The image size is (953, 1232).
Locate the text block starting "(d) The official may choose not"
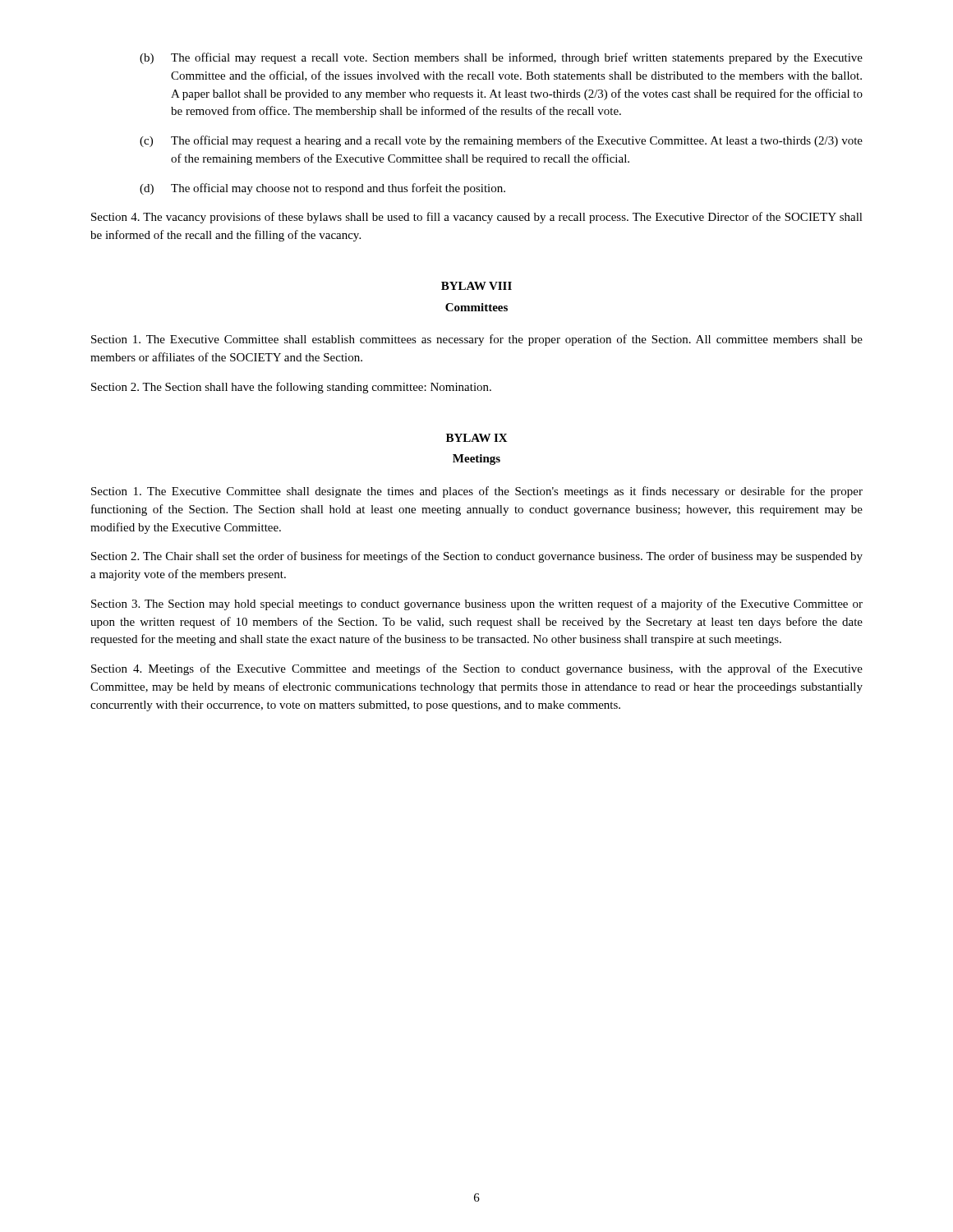coord(501,188)
